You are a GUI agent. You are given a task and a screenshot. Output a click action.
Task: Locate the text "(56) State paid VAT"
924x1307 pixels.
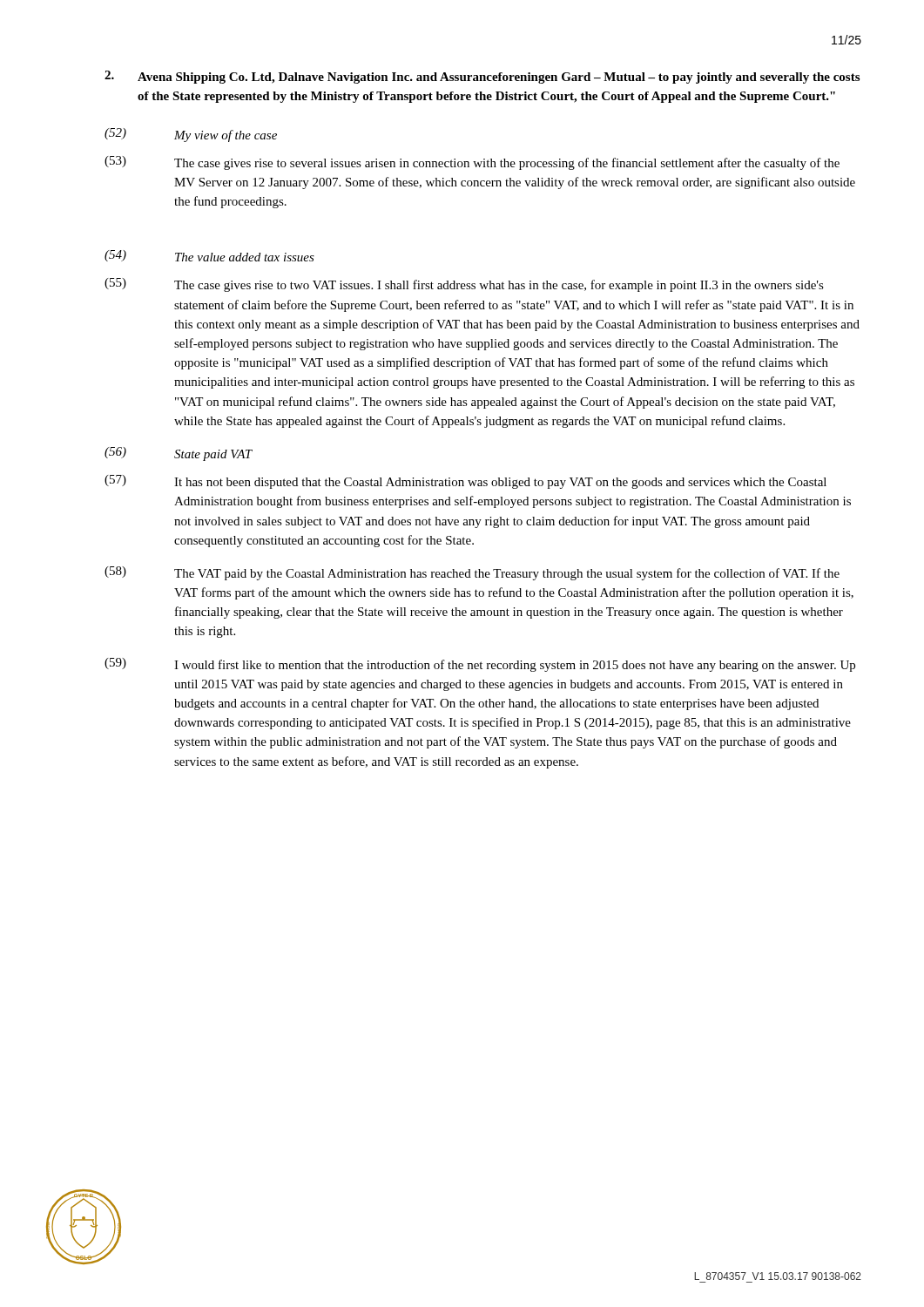[179, 454]
